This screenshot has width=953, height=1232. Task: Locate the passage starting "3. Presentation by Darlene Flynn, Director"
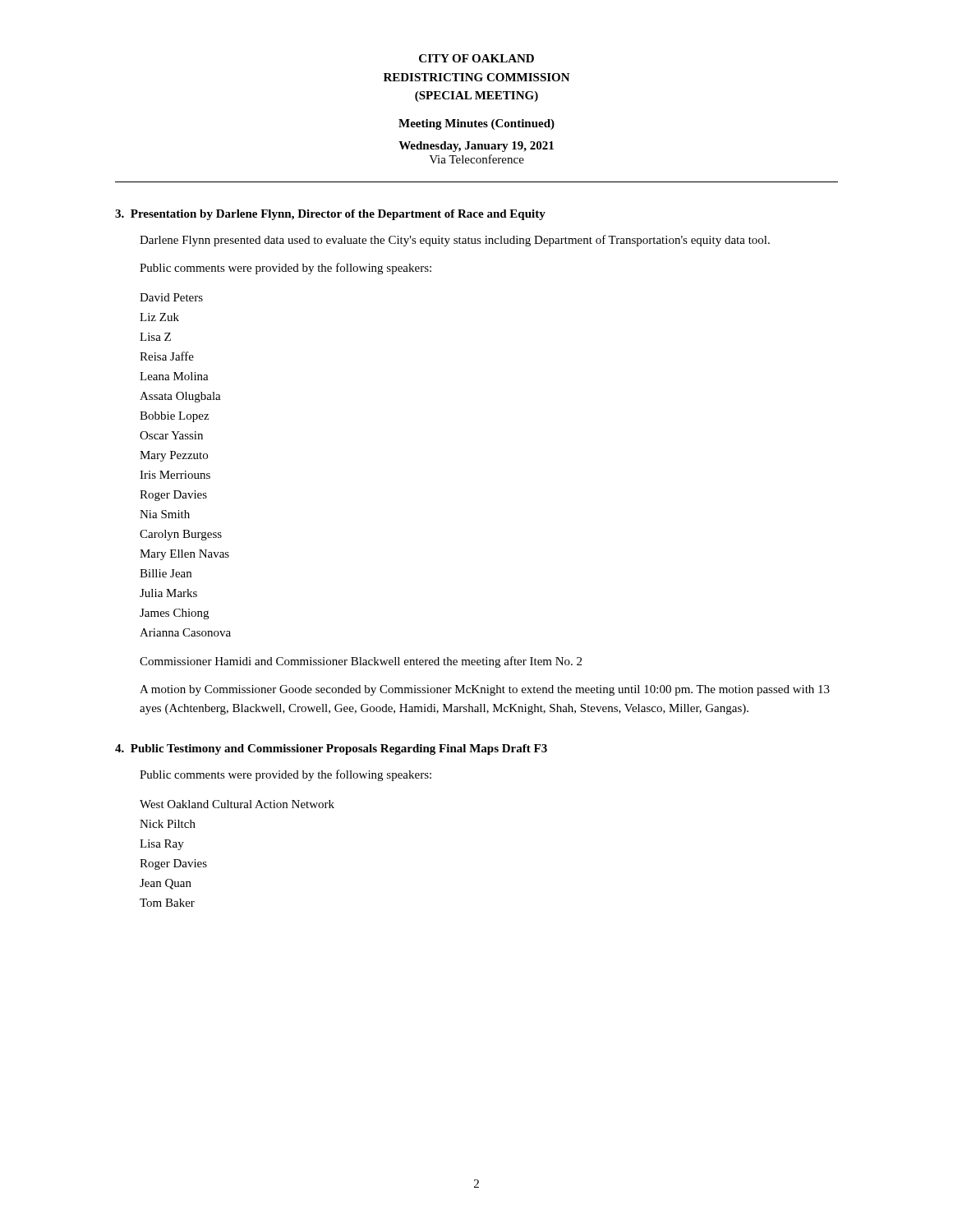coord(330,213)
